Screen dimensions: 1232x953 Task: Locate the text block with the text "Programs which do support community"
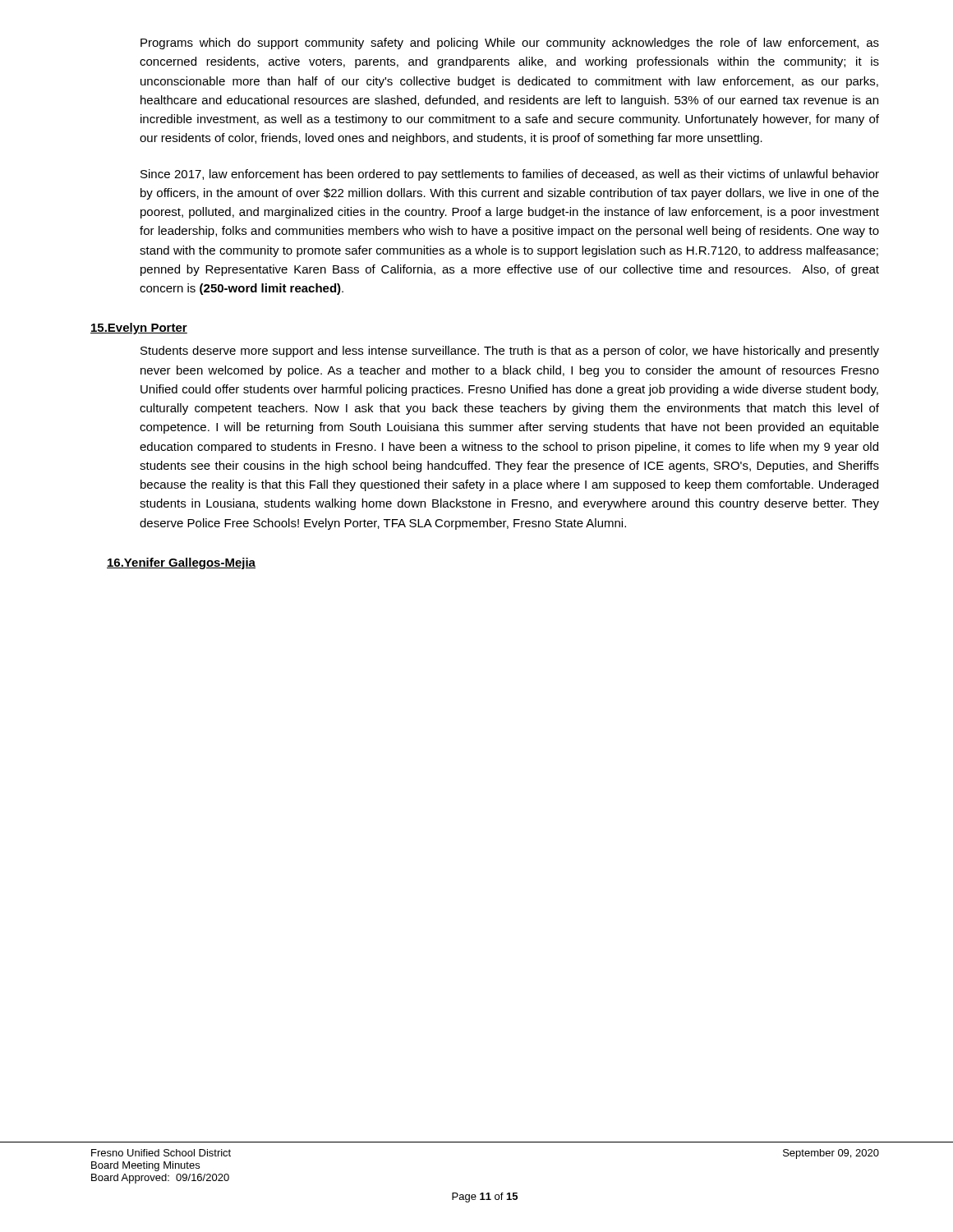click(509, 90)
